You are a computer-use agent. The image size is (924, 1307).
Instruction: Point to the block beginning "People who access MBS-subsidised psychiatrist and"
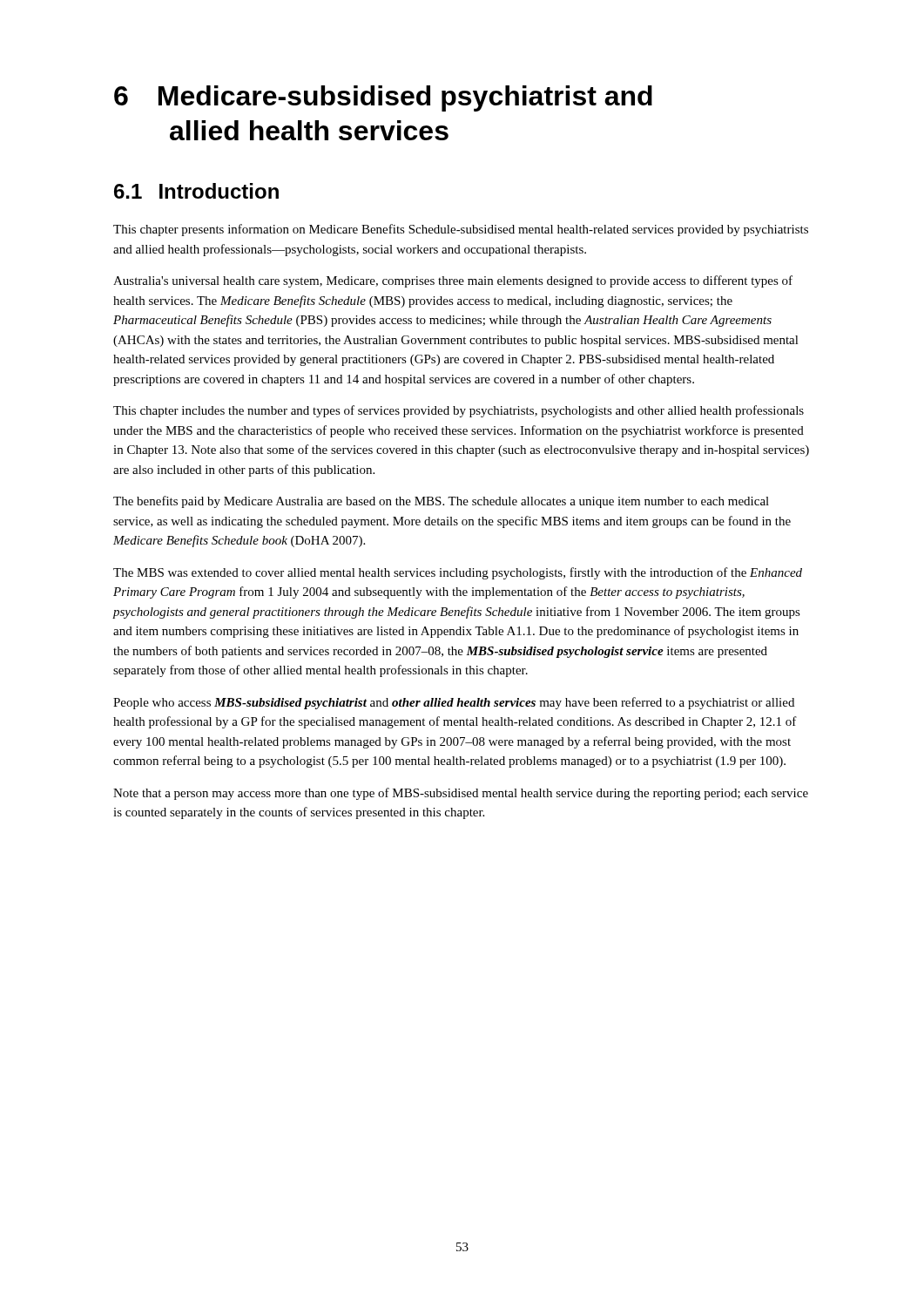[462, 732]
